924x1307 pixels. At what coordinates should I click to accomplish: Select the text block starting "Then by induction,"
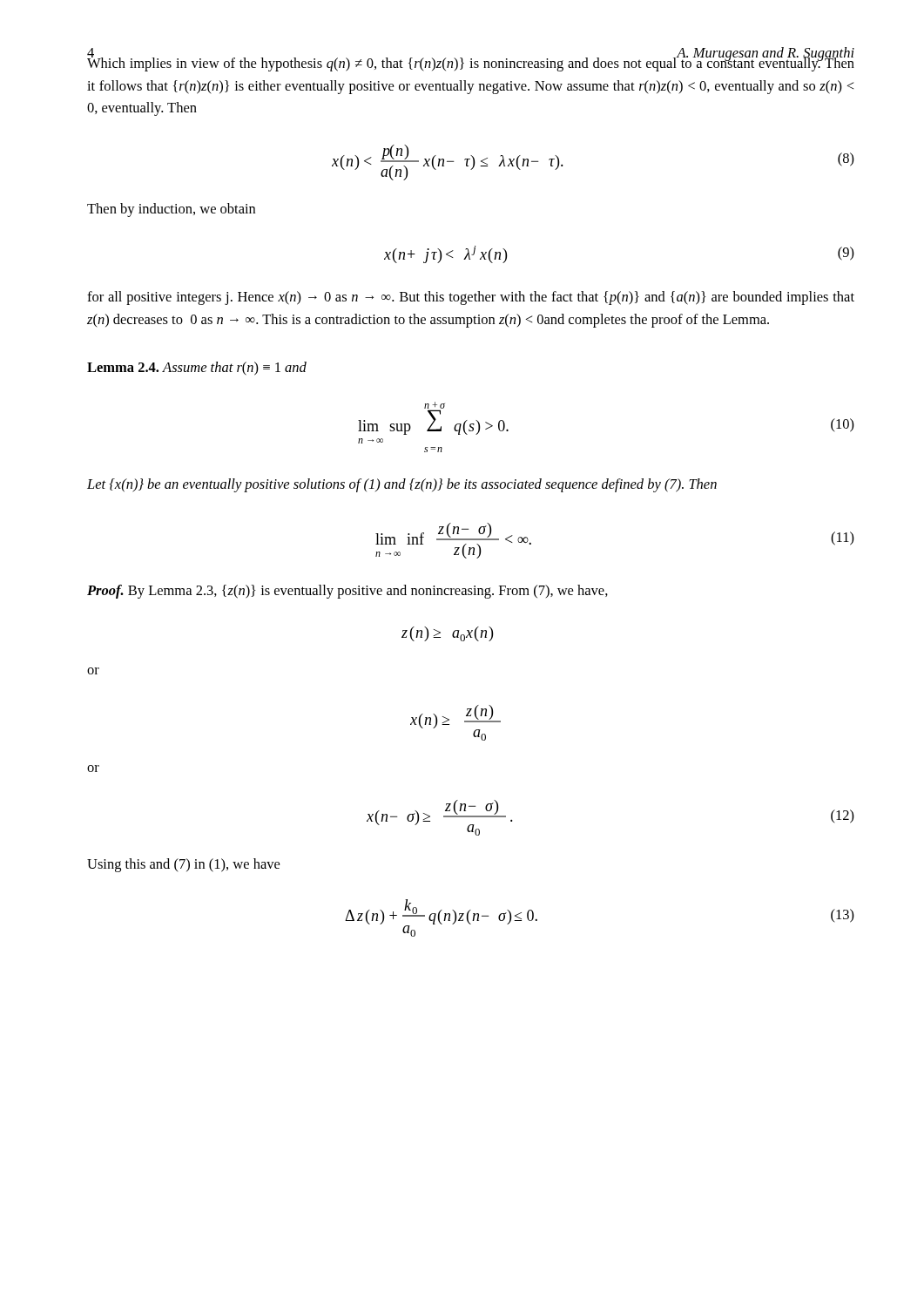(x=171, y=208)
